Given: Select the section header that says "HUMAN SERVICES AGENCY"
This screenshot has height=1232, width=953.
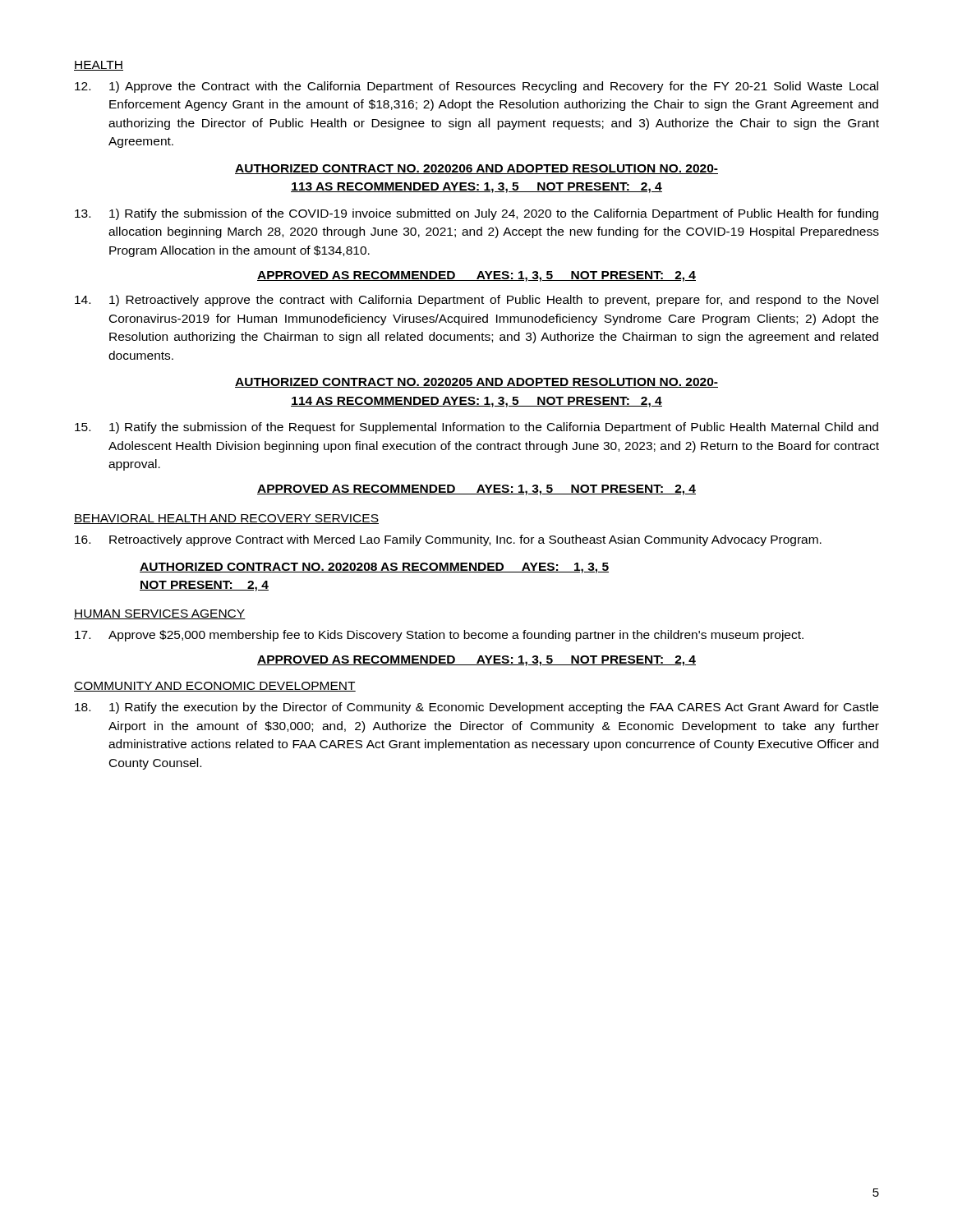Looking at the screenshot, I should point(159,613).
